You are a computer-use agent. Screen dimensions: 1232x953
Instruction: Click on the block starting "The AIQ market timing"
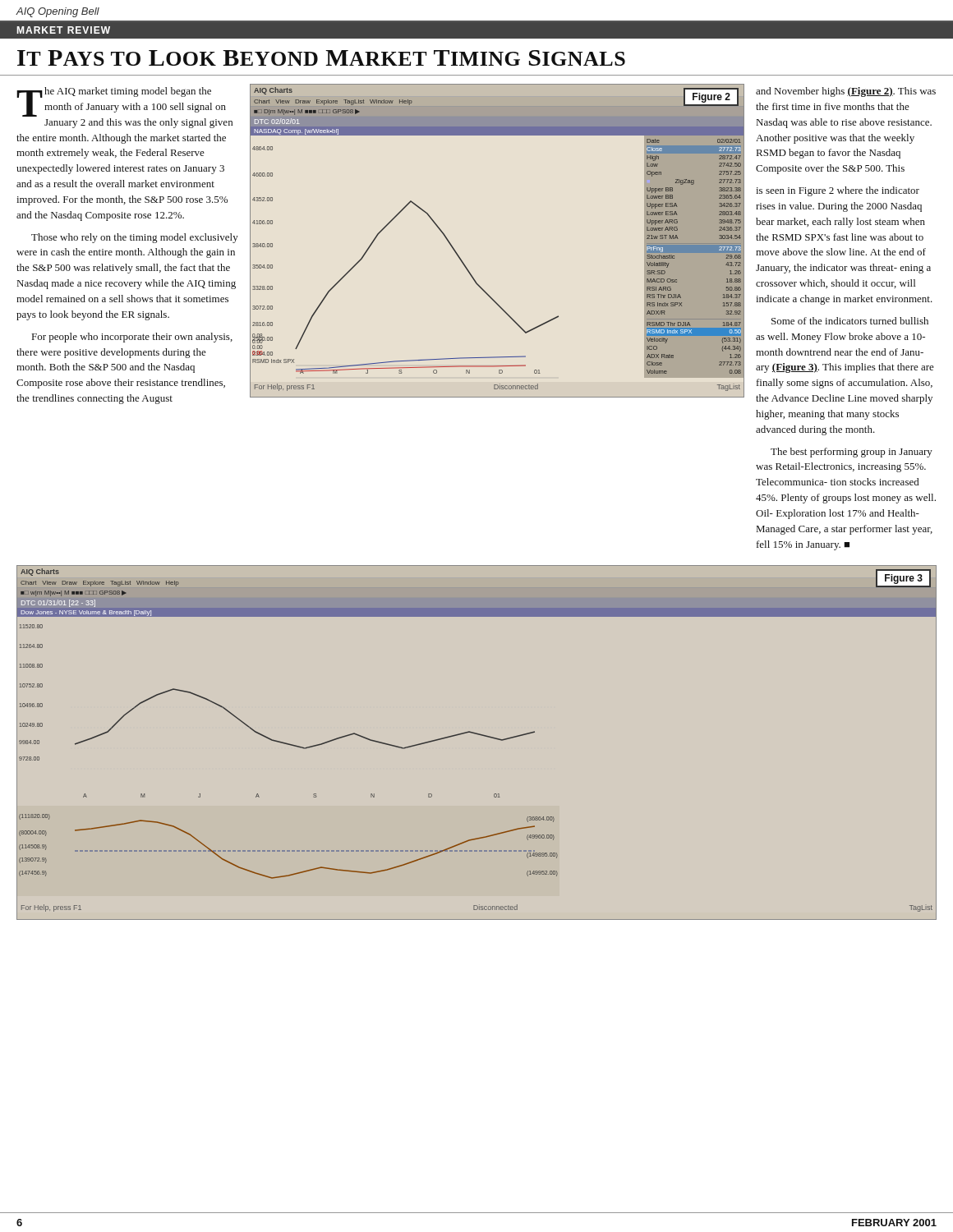point(127,245)
